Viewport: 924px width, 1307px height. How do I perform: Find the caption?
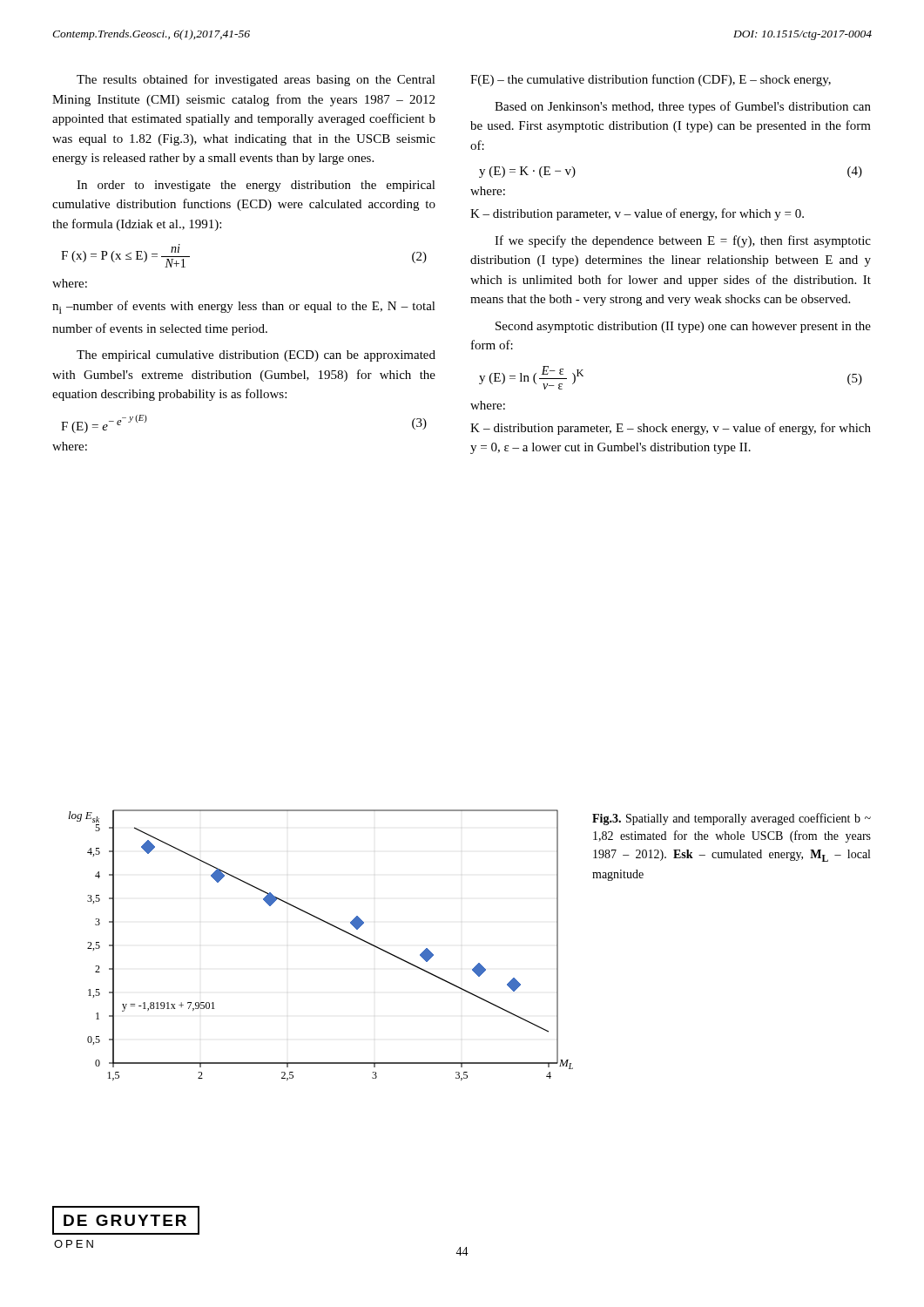pyautogui.click(x=732, y=847)
